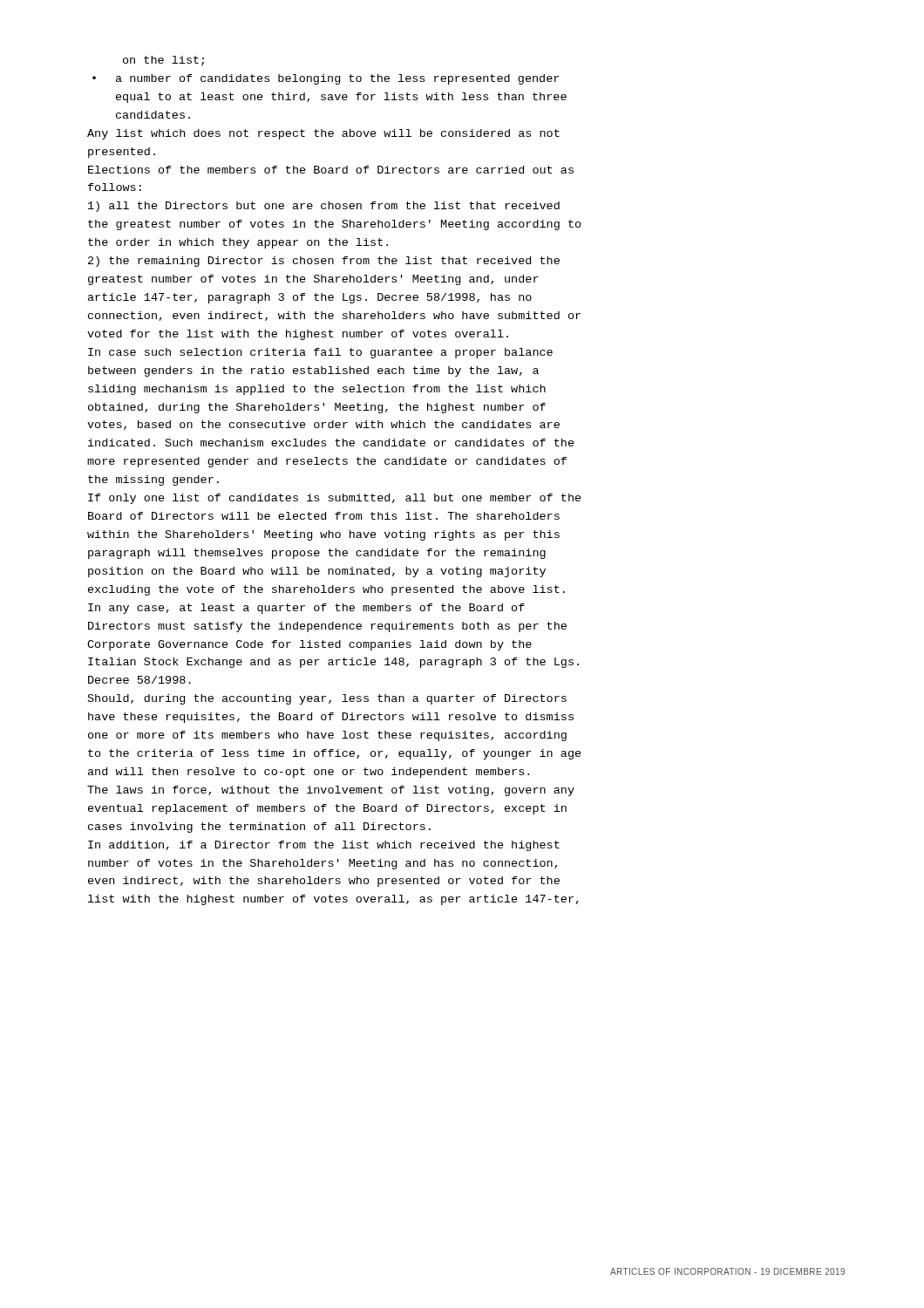
Task: Select the text block starting "1) all the"
Action: coord(334,225)
